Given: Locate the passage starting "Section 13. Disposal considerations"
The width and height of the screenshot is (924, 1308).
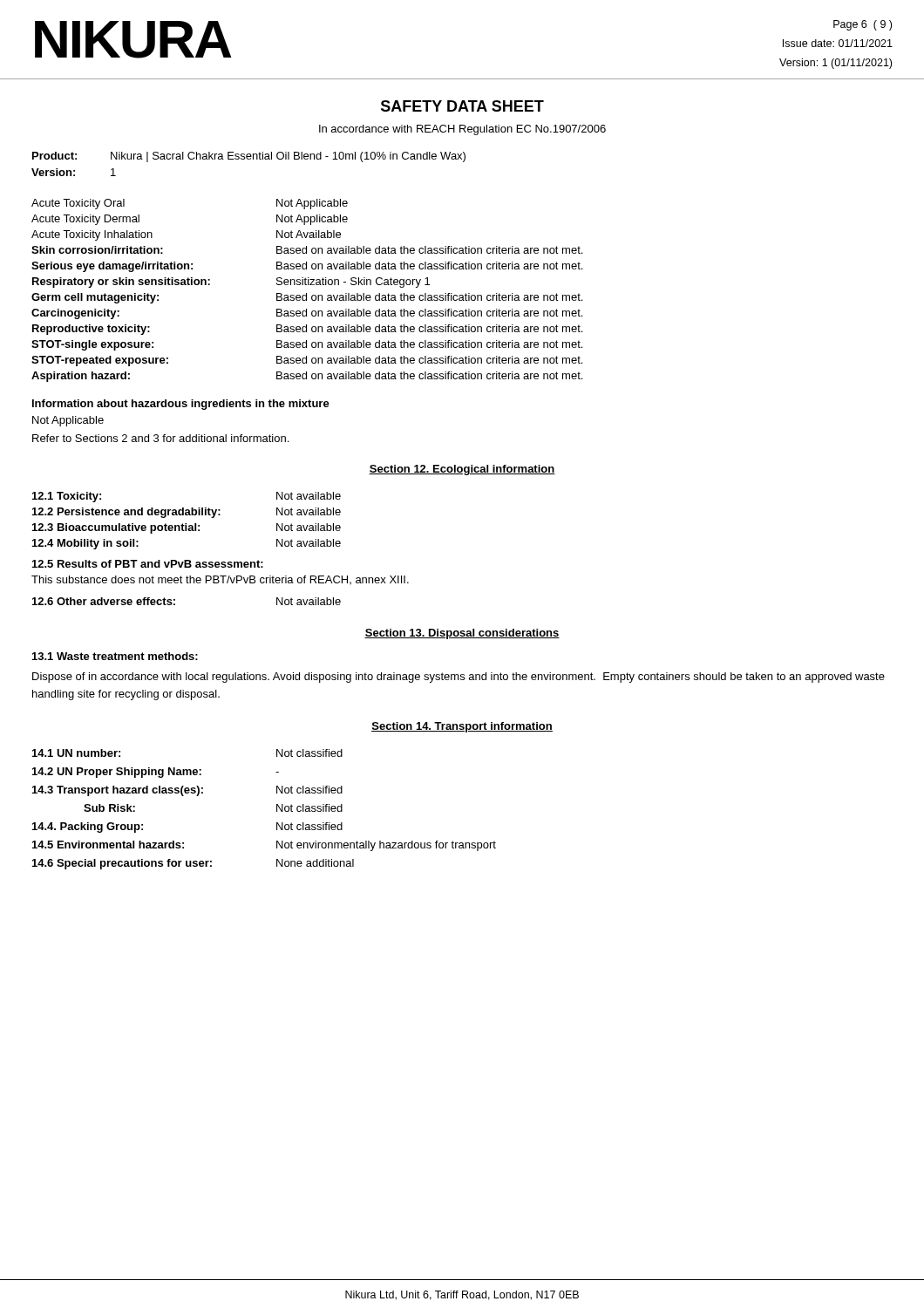Looking at the screenshot, I should (x=462, y=633).
